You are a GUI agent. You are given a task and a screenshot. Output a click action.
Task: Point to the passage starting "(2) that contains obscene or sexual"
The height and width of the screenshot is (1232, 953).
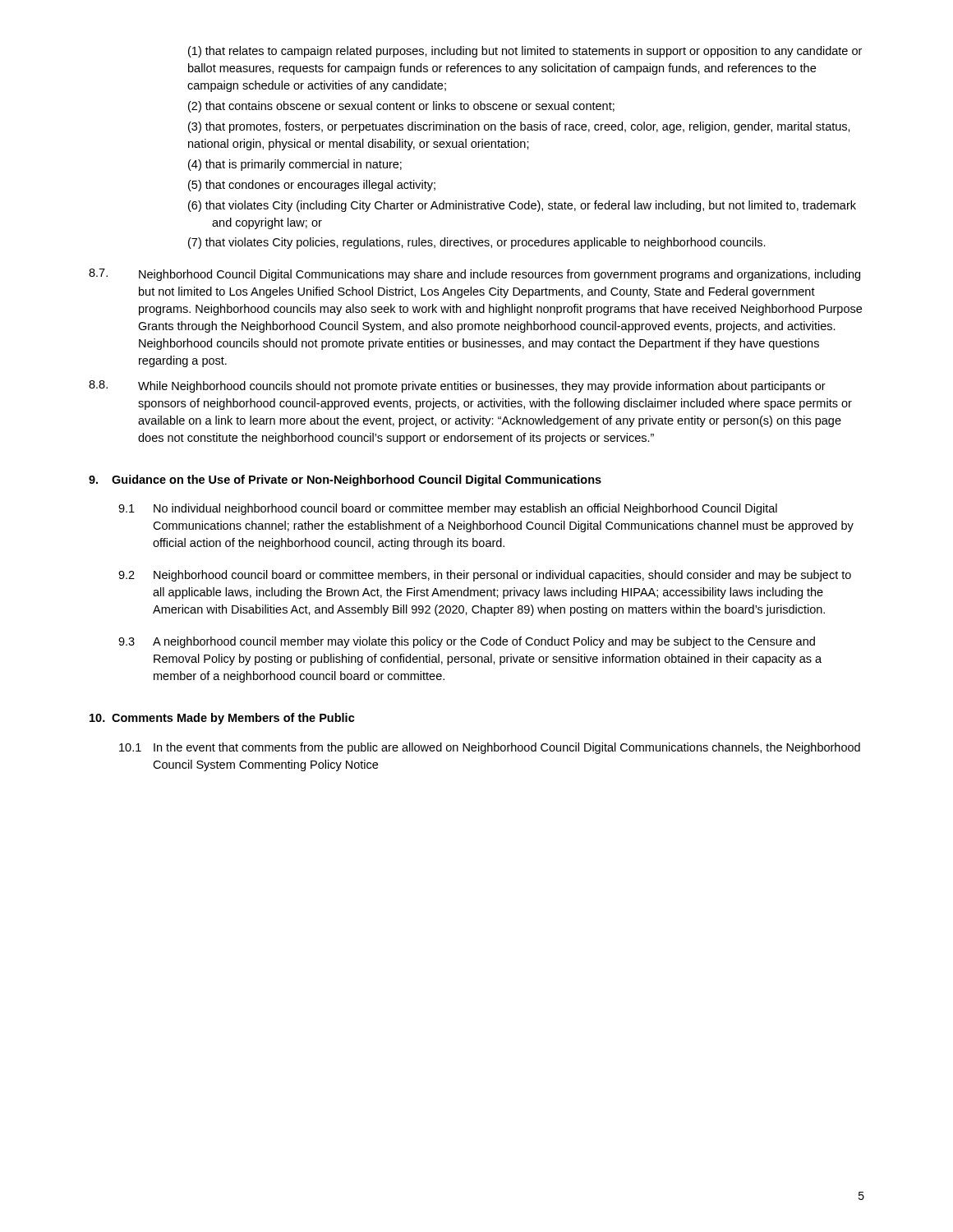[526, 106]
